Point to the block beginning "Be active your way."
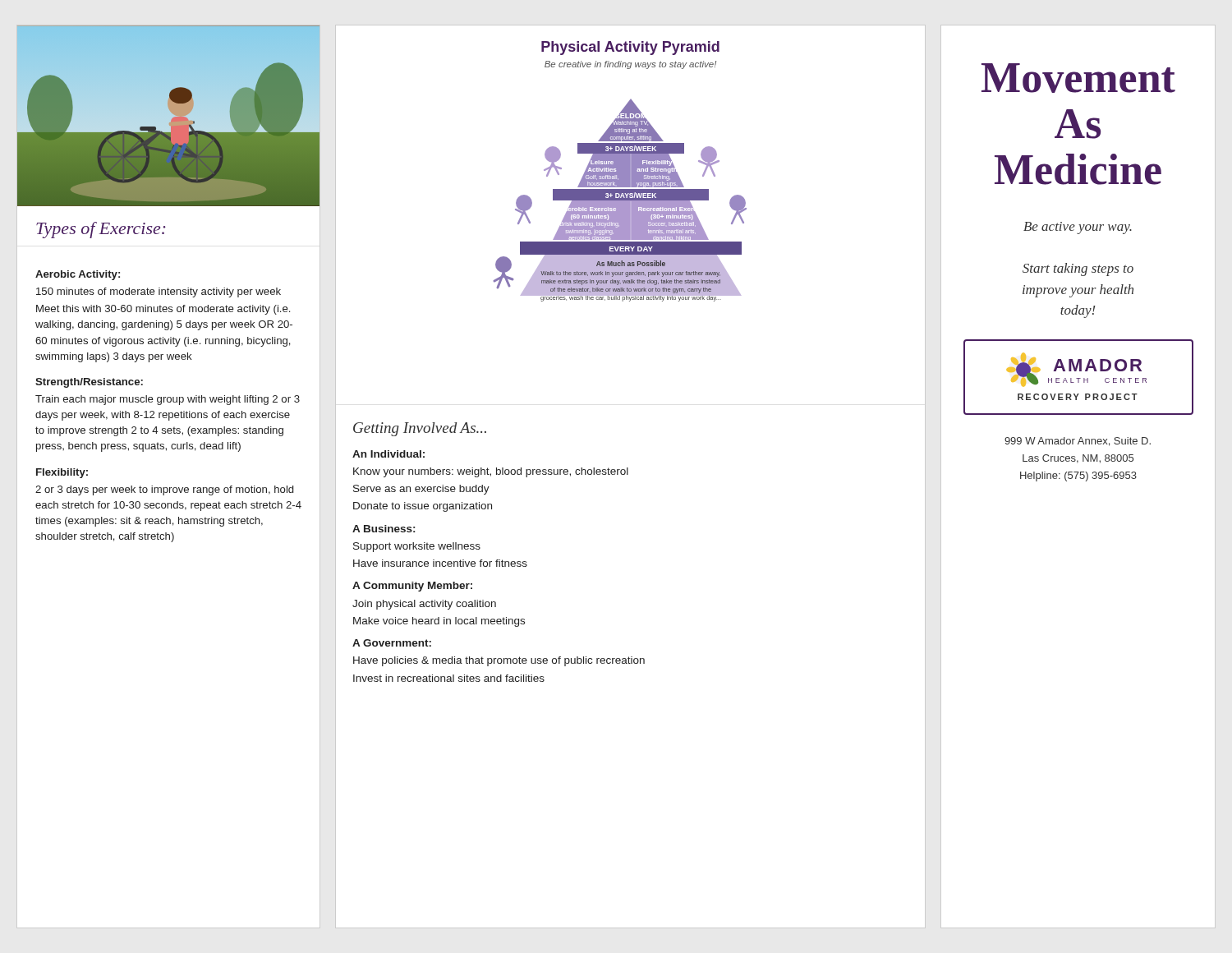Screen dimensions: 953x1232 pos(1078,269)
